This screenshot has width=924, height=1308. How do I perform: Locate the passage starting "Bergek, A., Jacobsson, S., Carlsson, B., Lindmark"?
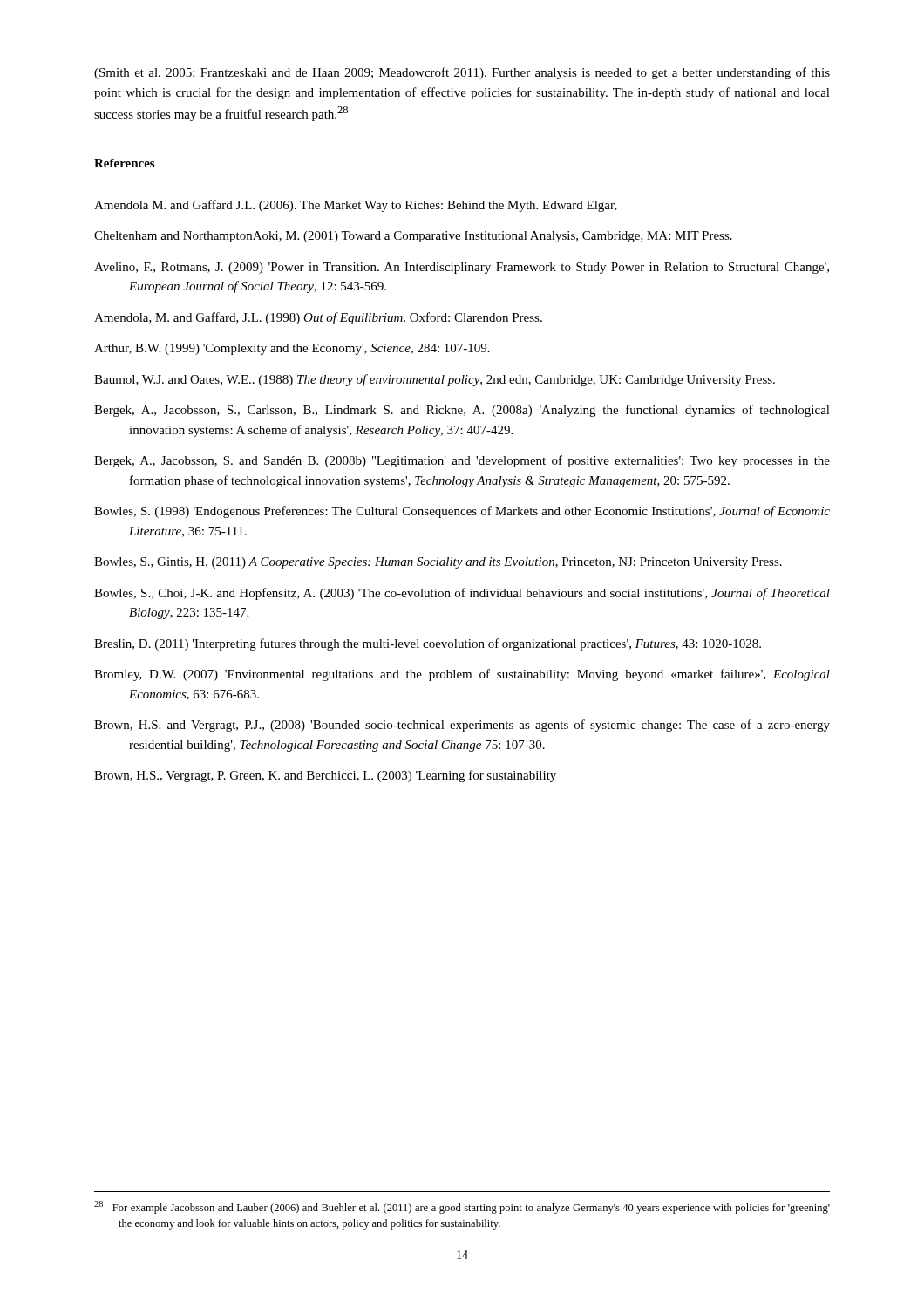pyautogui.click(x=462, y=420)
